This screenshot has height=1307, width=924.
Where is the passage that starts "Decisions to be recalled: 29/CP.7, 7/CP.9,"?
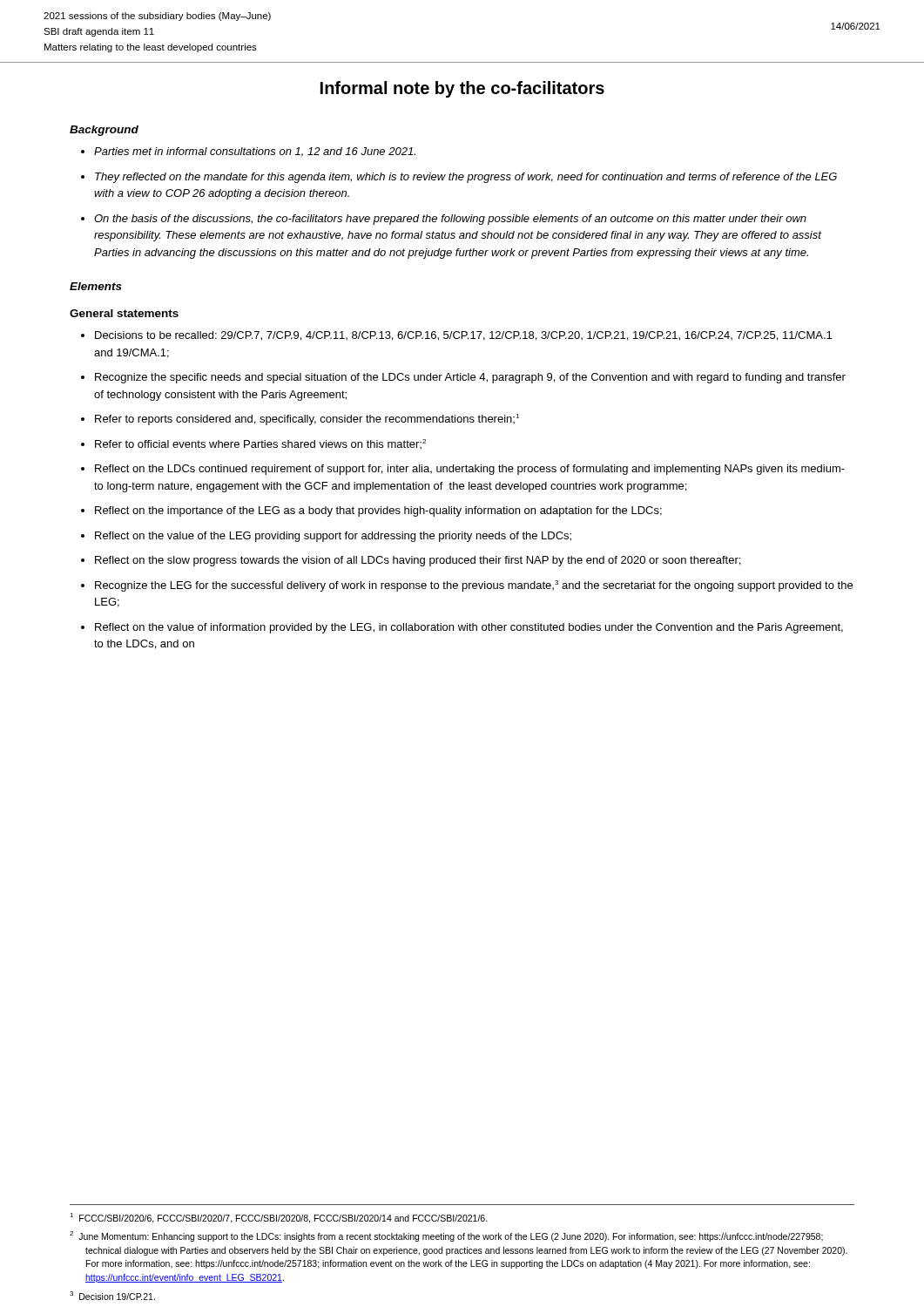click(463, 343)
